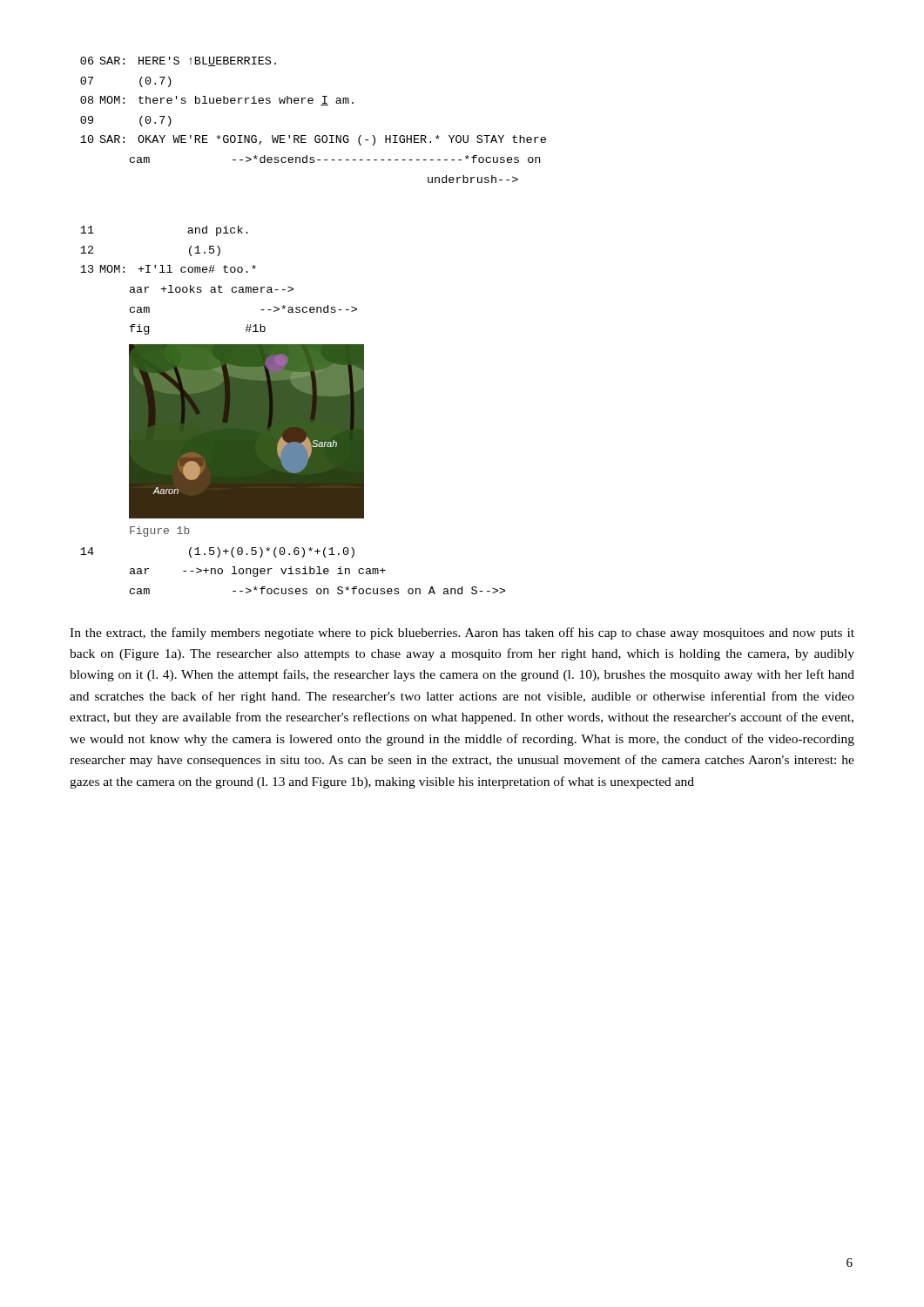Locate the block of text that opens with "14 (1.5)+(0.5)*(0.6)*+(1.0) aar -->+no longer visible in"

[217, 552]
